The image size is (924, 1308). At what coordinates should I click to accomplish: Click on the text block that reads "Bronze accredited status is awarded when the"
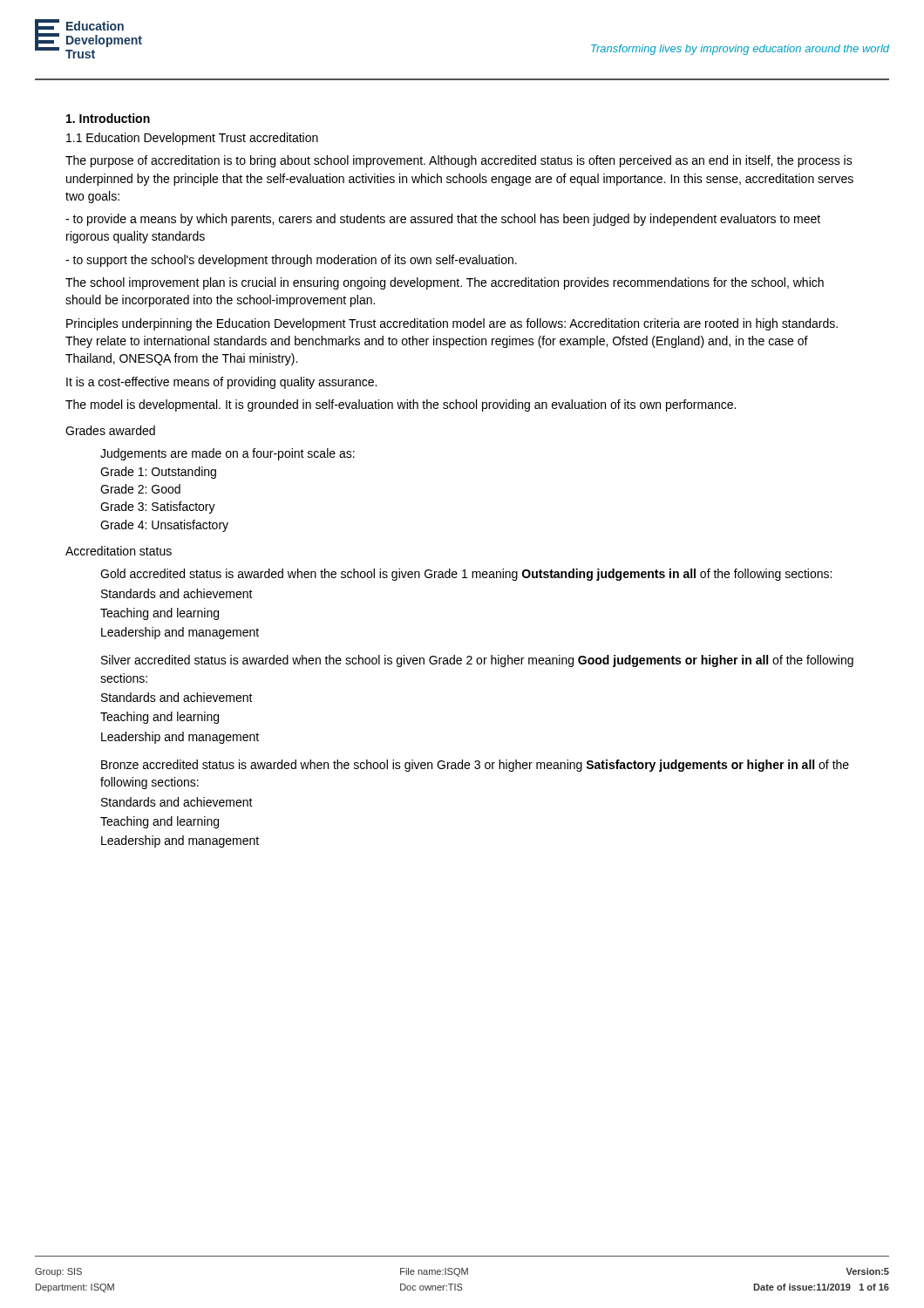click(475, 766)
